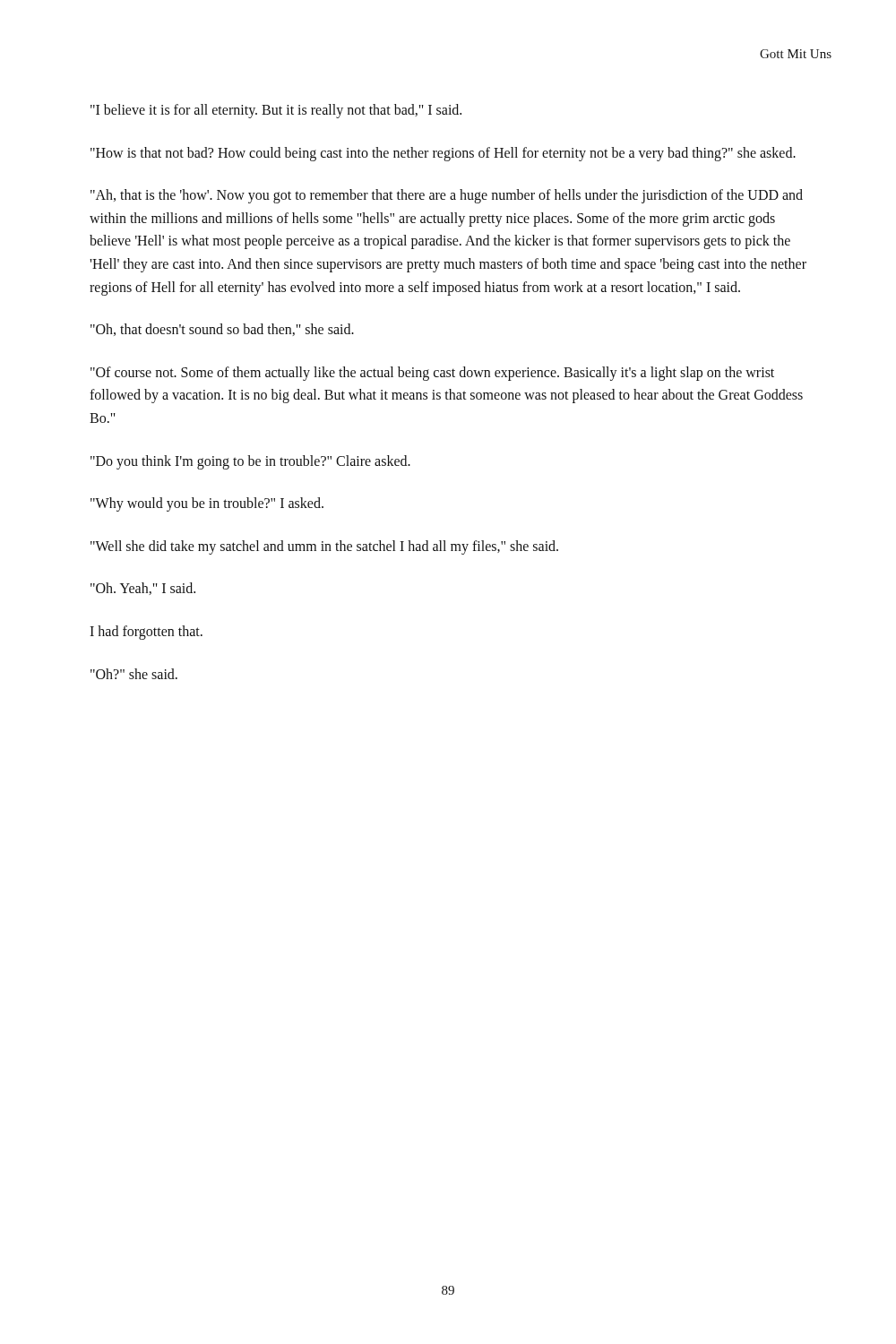Screen dimensions: 1344x896
Task: Click on the element starting "I had forgotten"
Action: [x=146, y=631]
